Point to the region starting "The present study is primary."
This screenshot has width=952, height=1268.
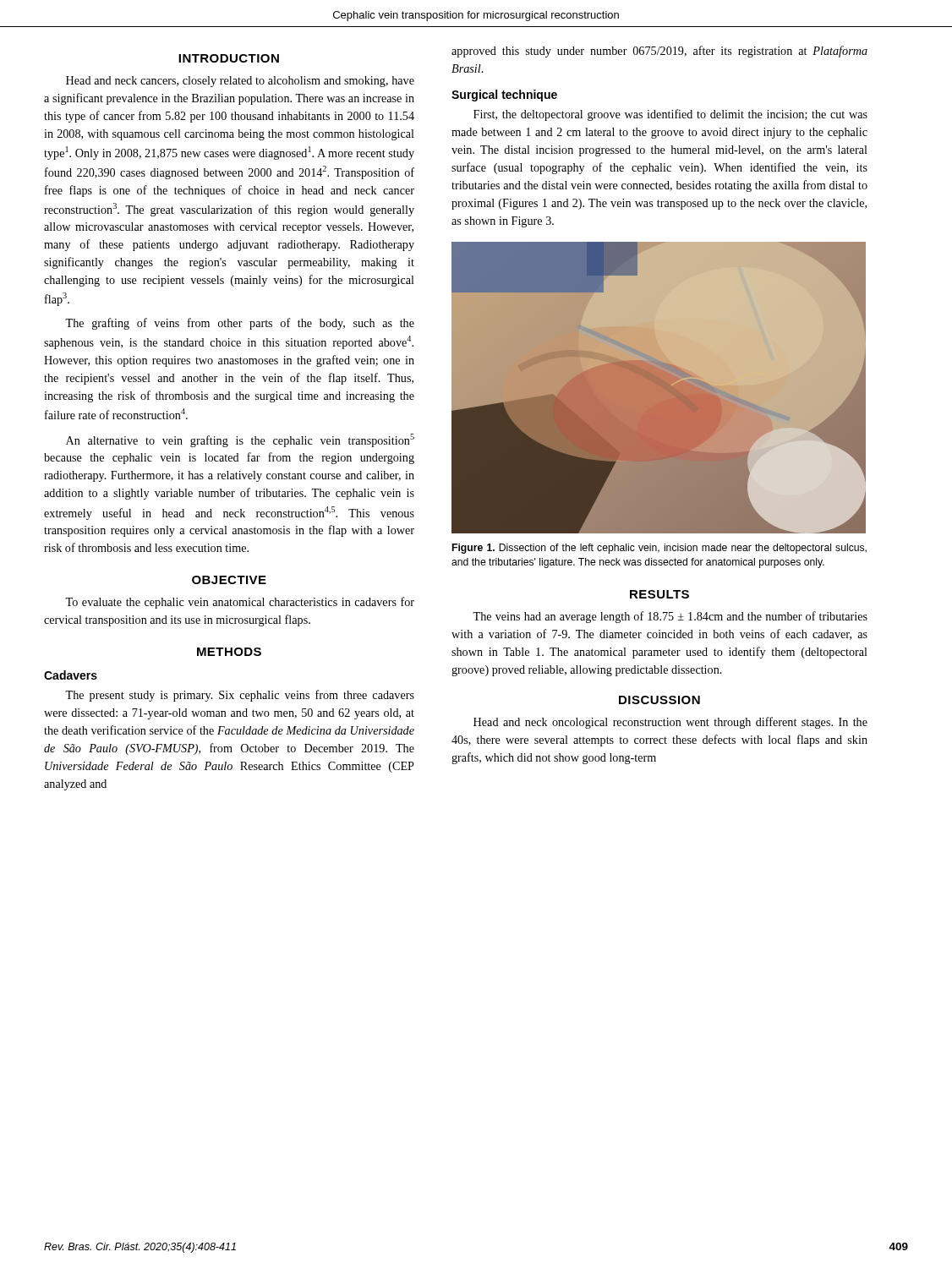click(x=229, y=740)
